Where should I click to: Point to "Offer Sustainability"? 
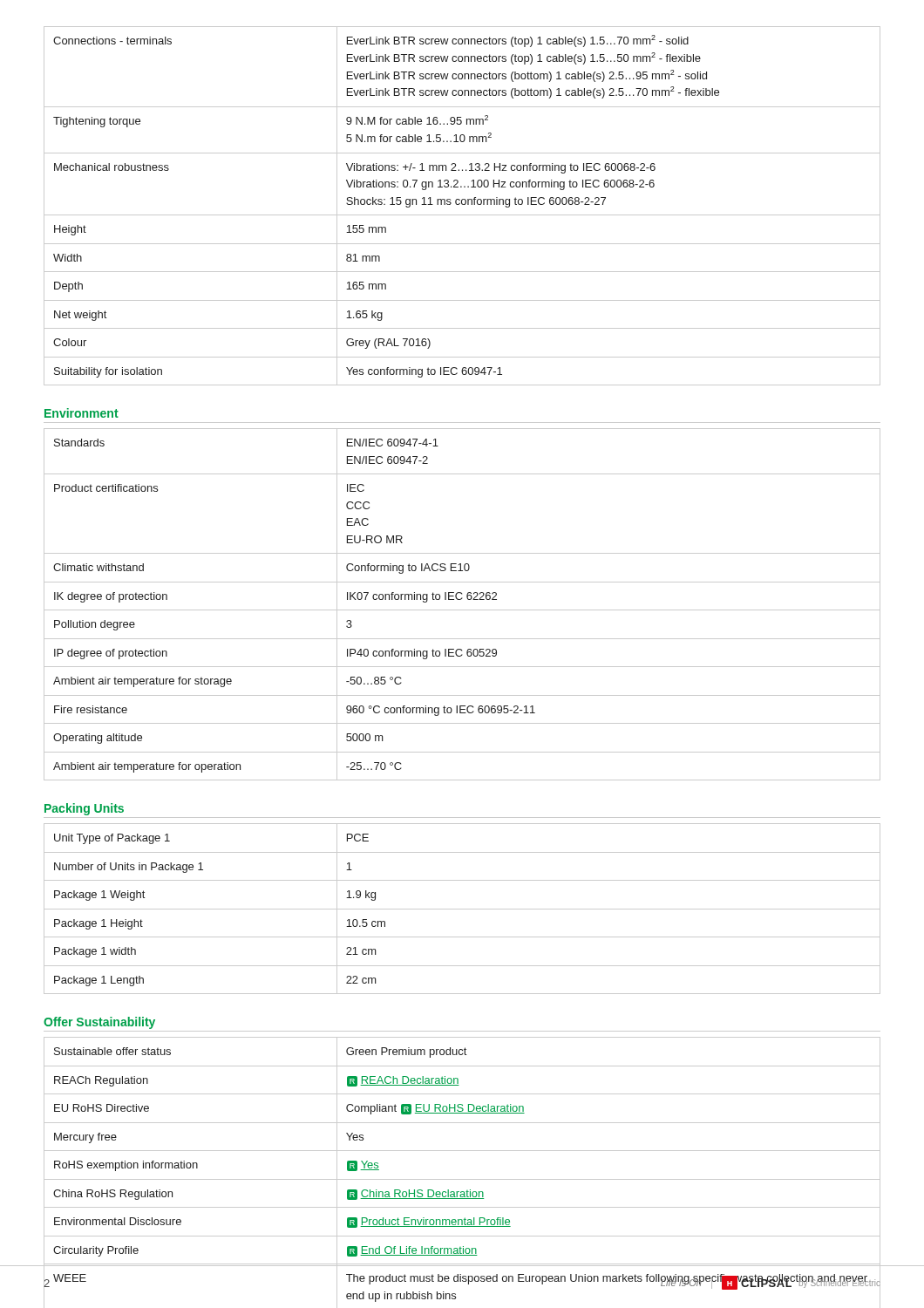click(x=100, y=1022)
